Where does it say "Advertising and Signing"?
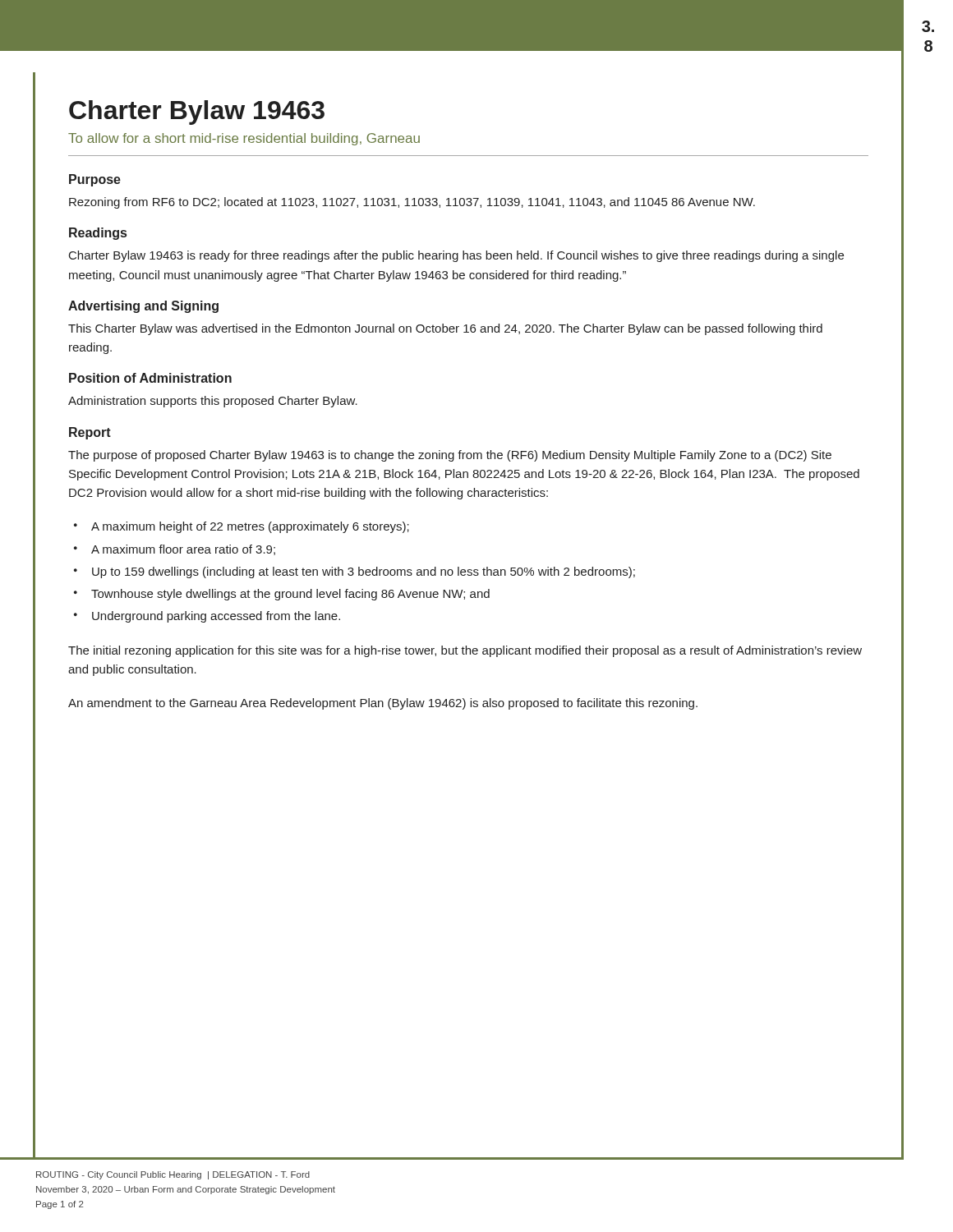 (143, 307)
